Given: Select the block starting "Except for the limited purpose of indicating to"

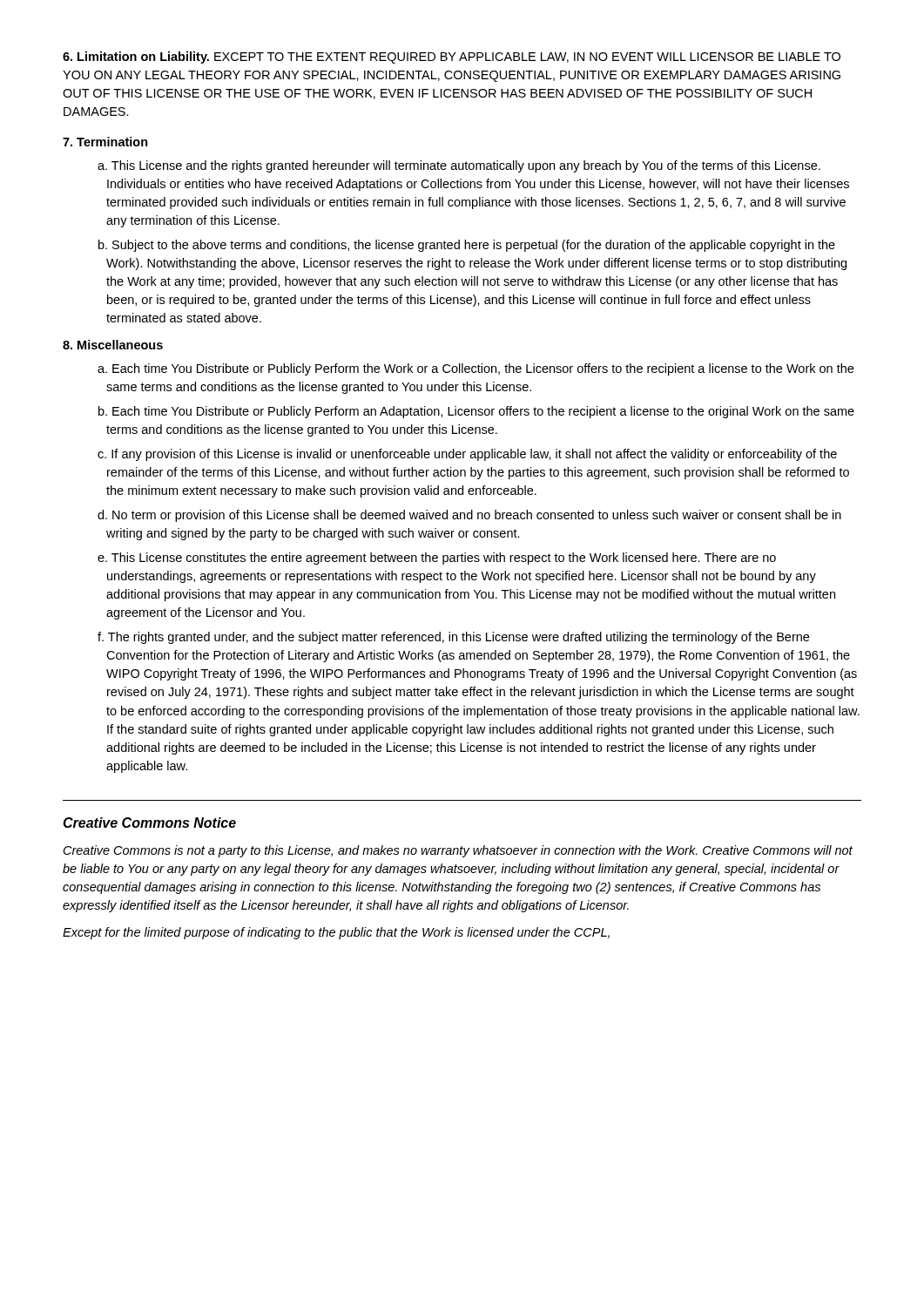Looking at the screenshot, I should point(337,932).
